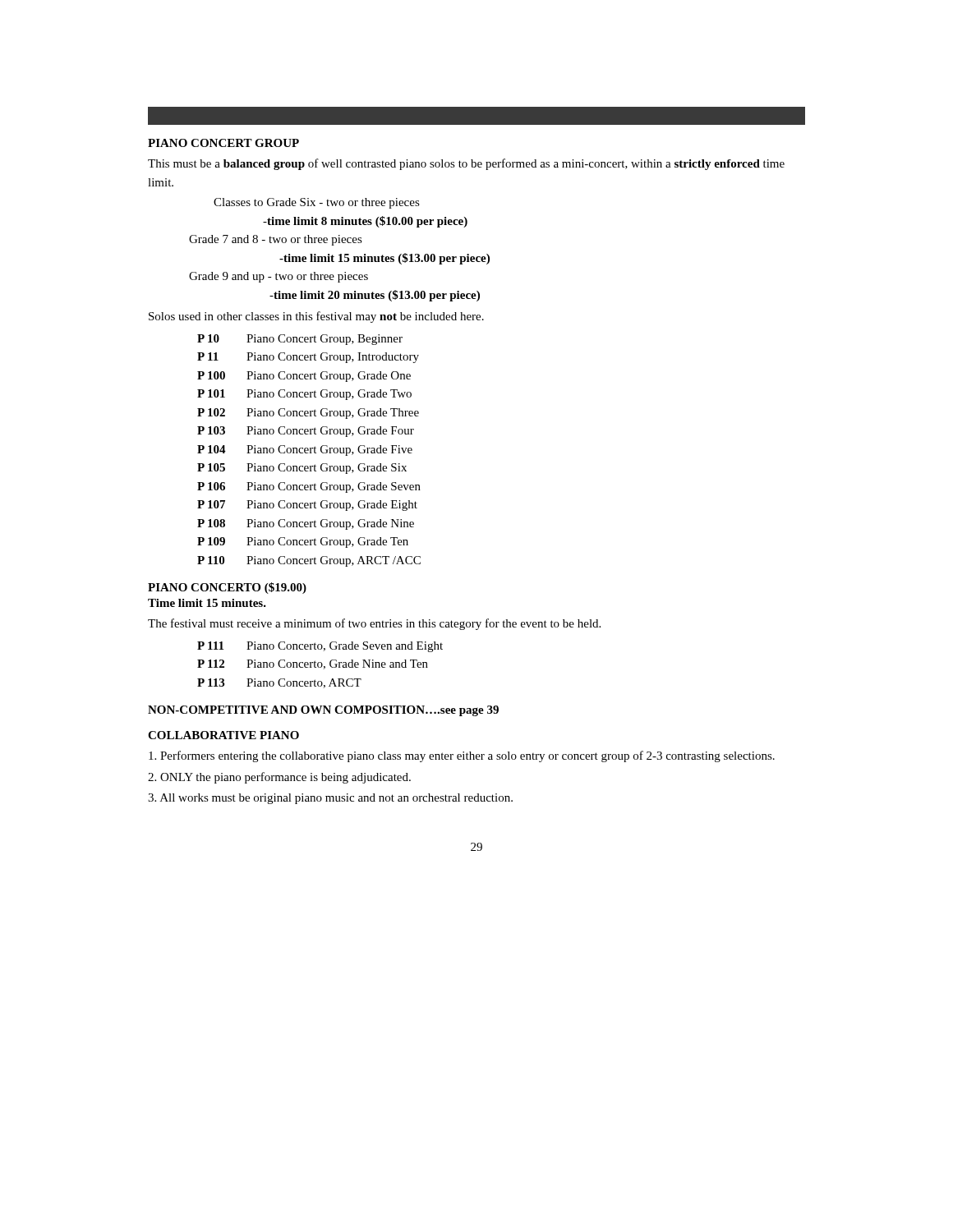Select the text block containing "Grade 7 and"
The image size is (953, 1232).
276,239
